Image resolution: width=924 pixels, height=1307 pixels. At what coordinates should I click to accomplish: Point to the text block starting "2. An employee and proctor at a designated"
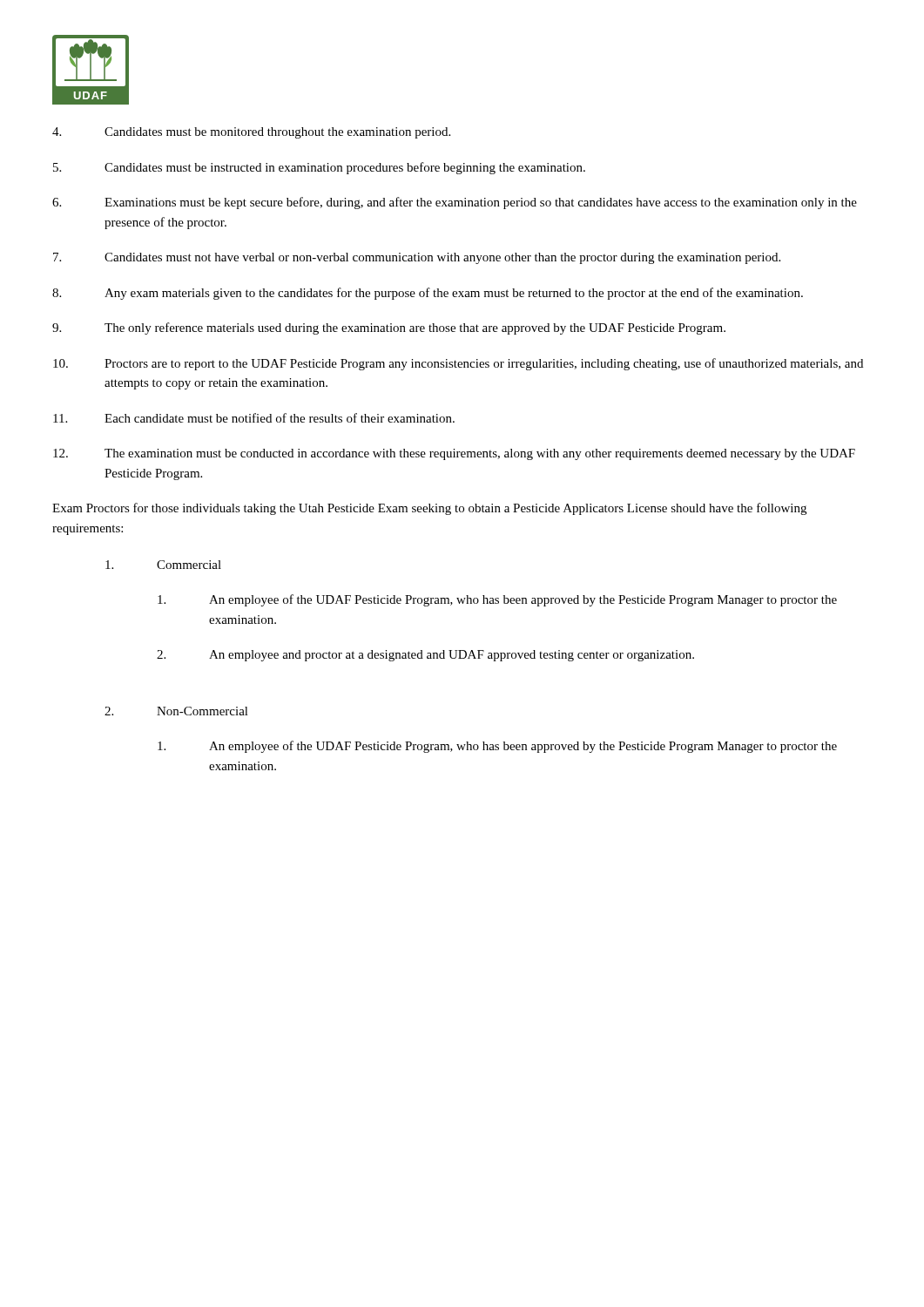pyautogui.click(x=514, y=655)
